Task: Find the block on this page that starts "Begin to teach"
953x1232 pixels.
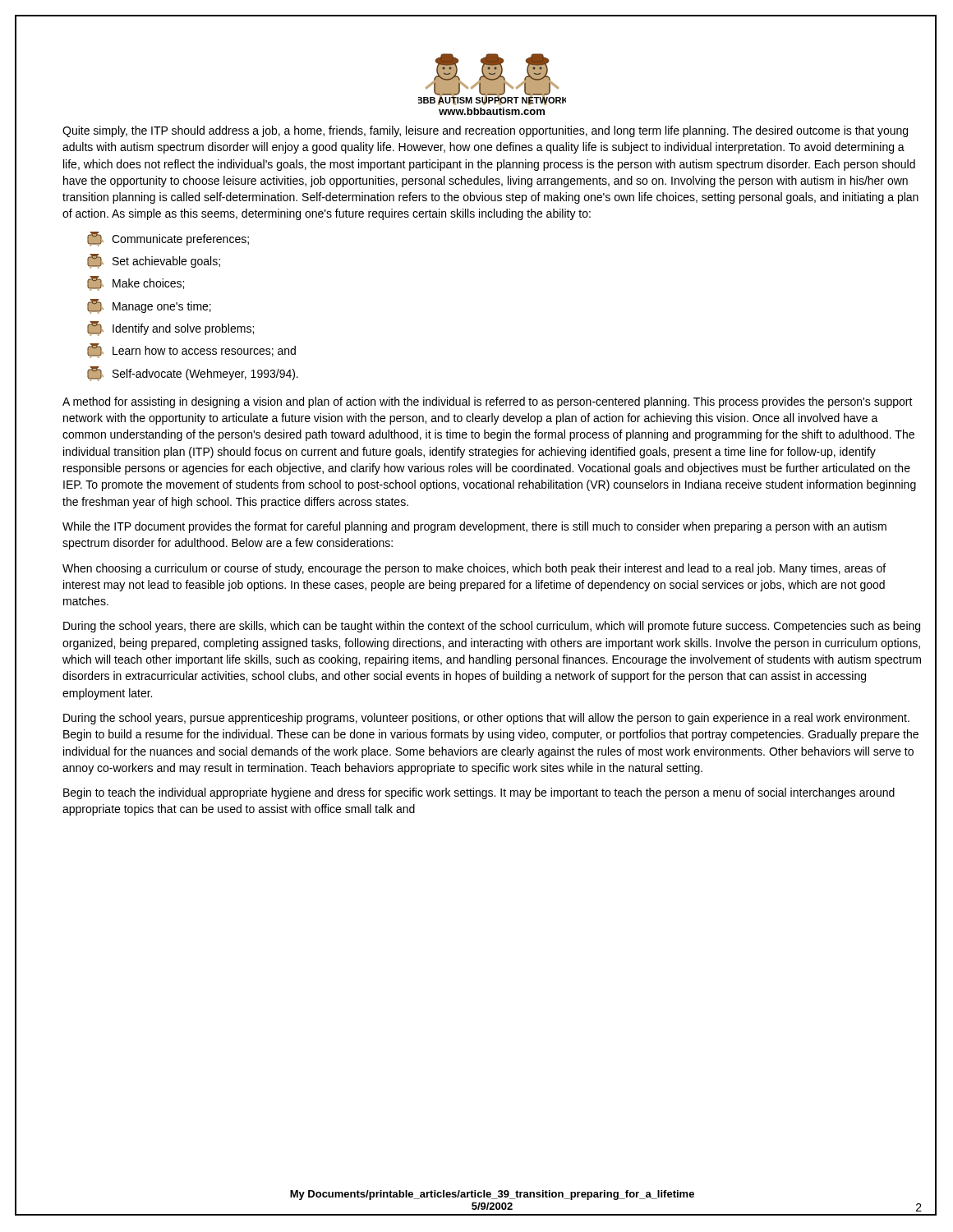Action: 479,801
